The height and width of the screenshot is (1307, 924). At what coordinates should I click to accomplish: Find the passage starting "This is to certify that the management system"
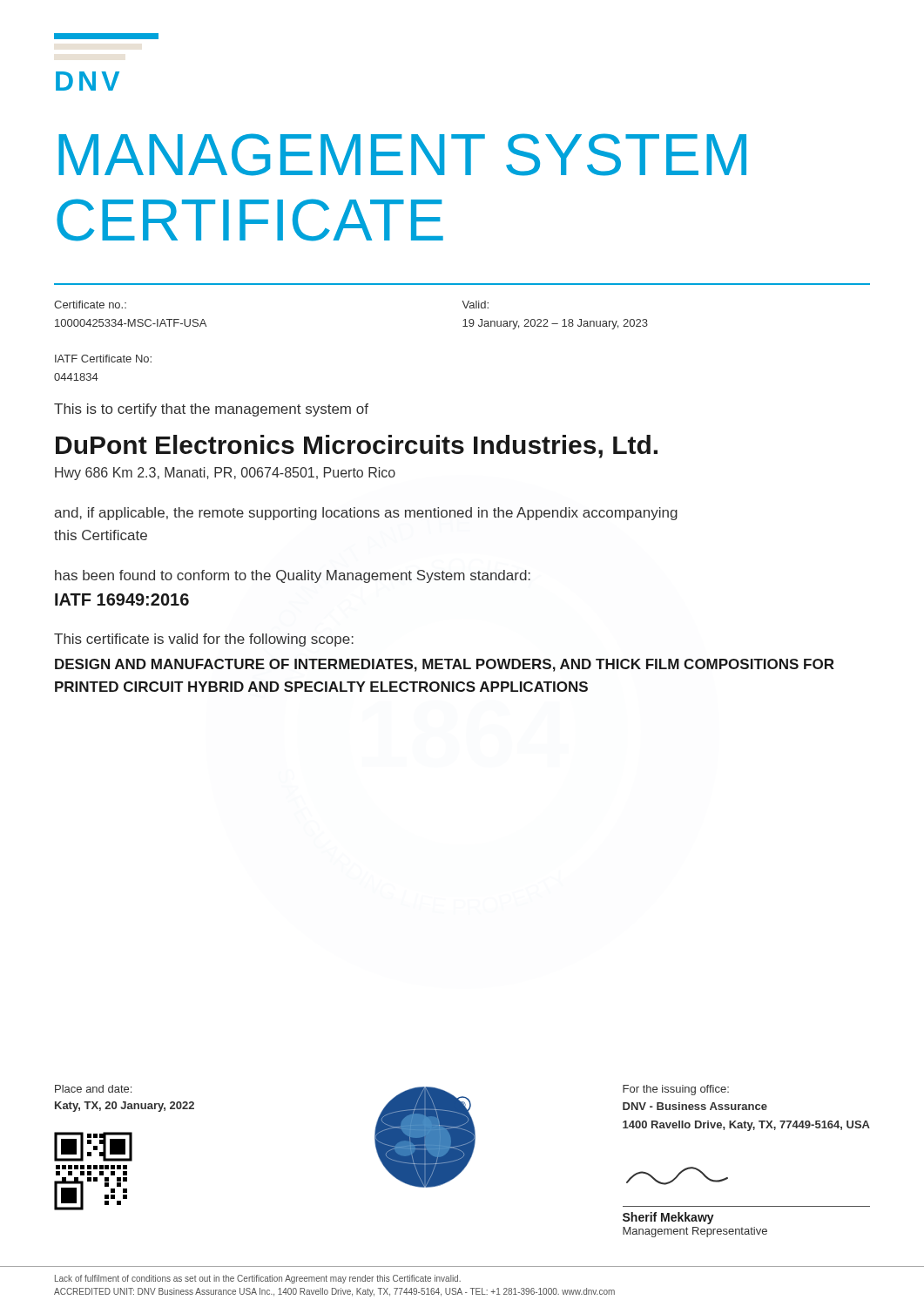click(211, 409)
